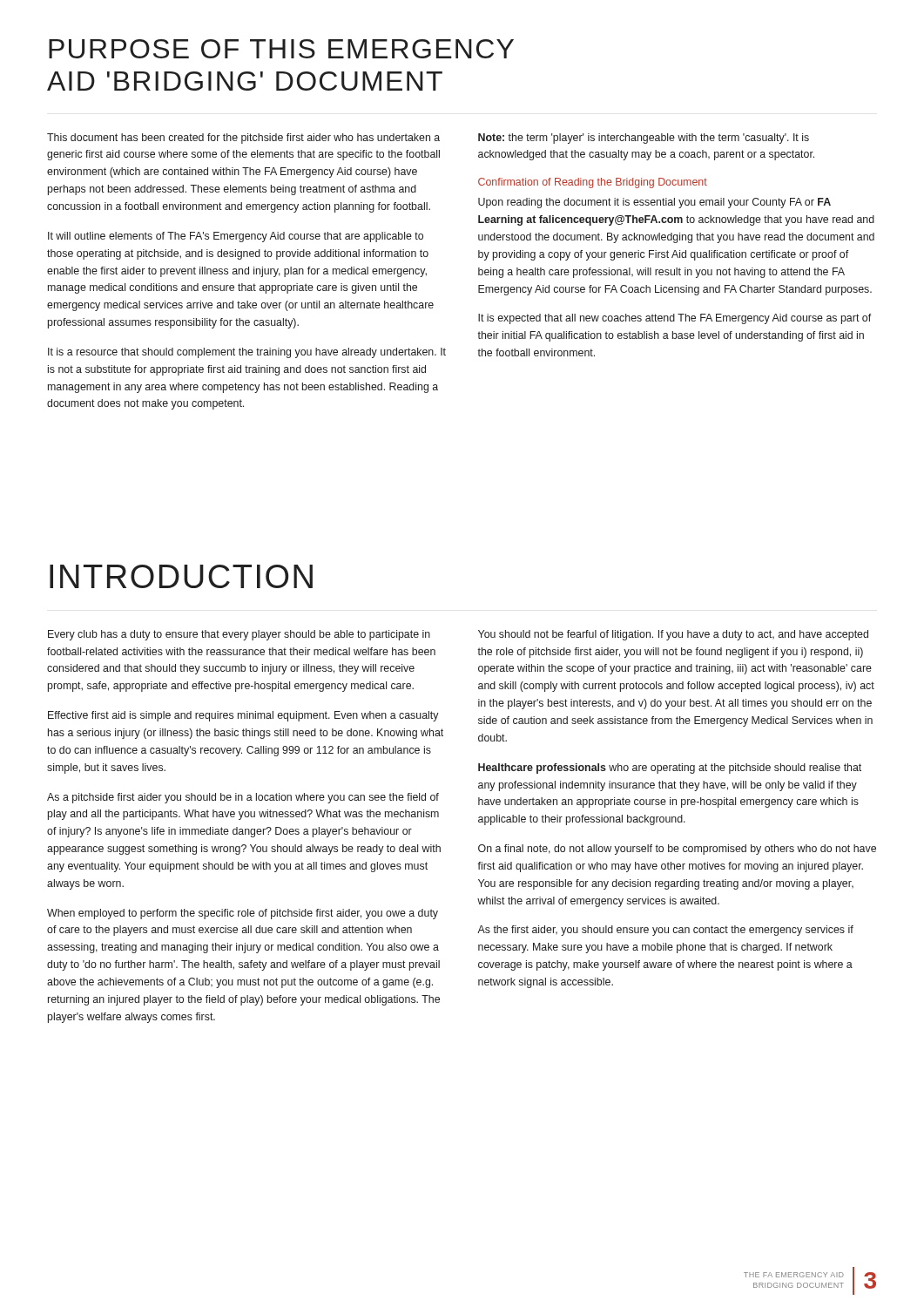Select the block starting "When employed to perform the specific role of"

[x=244, y=965]
